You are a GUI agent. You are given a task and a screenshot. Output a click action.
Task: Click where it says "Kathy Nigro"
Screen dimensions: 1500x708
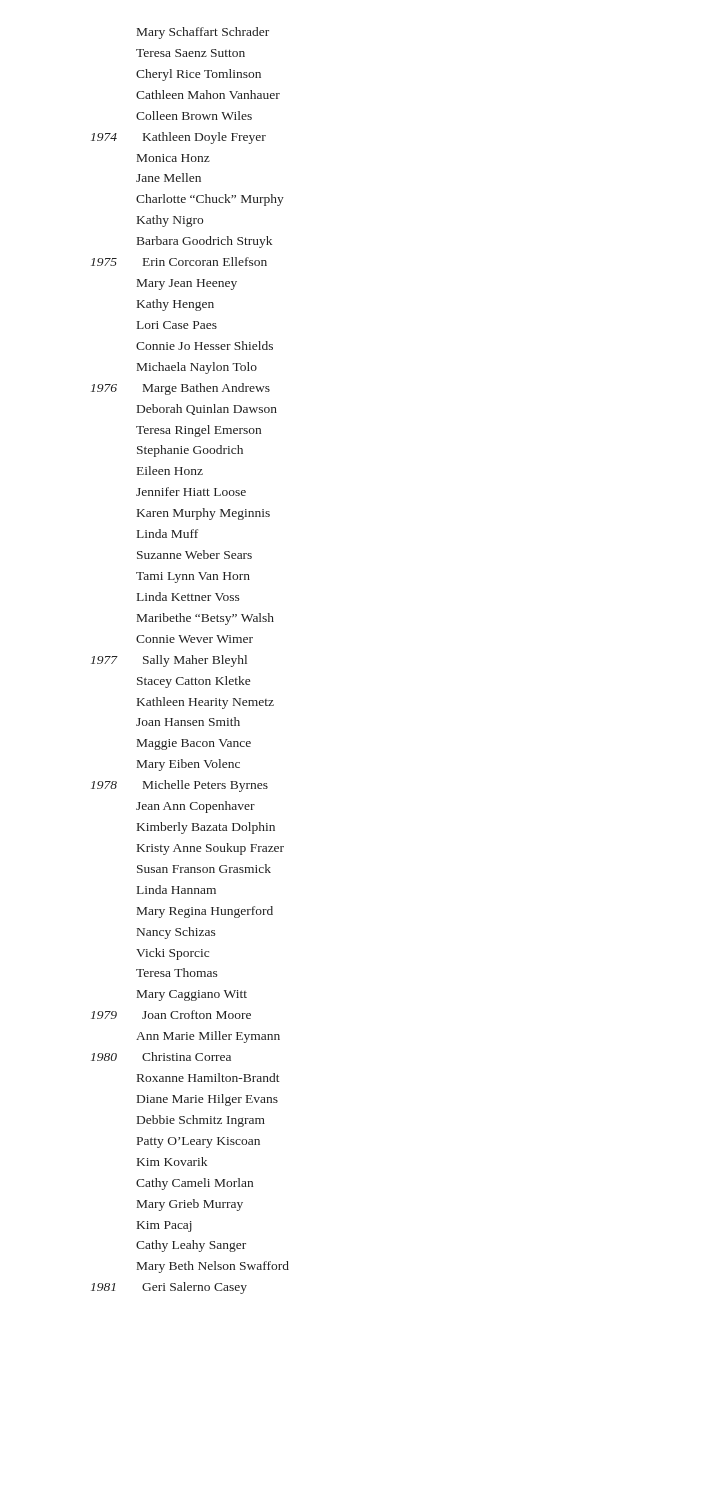point(170,221)
